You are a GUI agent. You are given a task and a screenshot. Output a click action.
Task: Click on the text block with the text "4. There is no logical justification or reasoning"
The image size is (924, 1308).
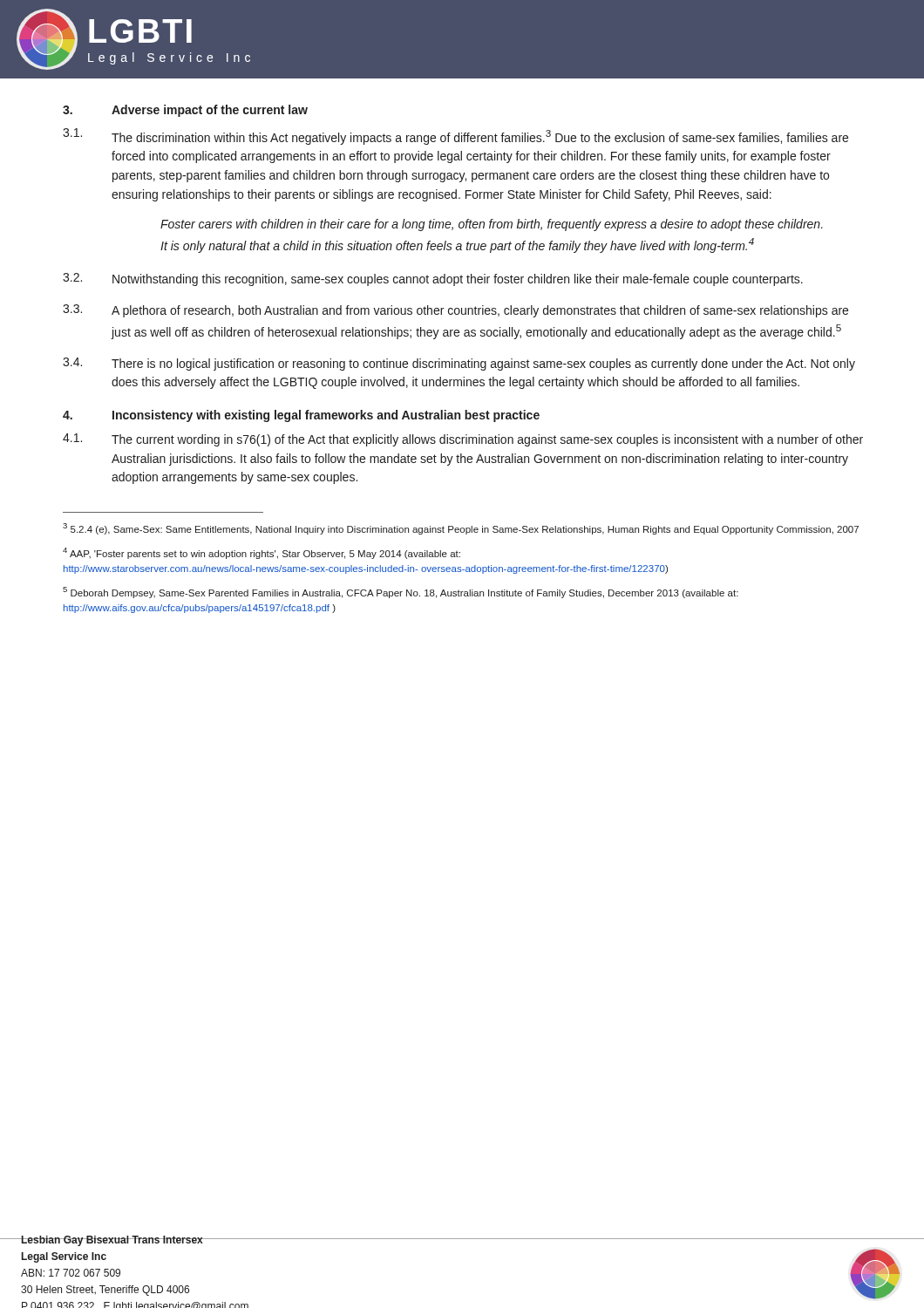pyautogui.click(x=464, y=373)
